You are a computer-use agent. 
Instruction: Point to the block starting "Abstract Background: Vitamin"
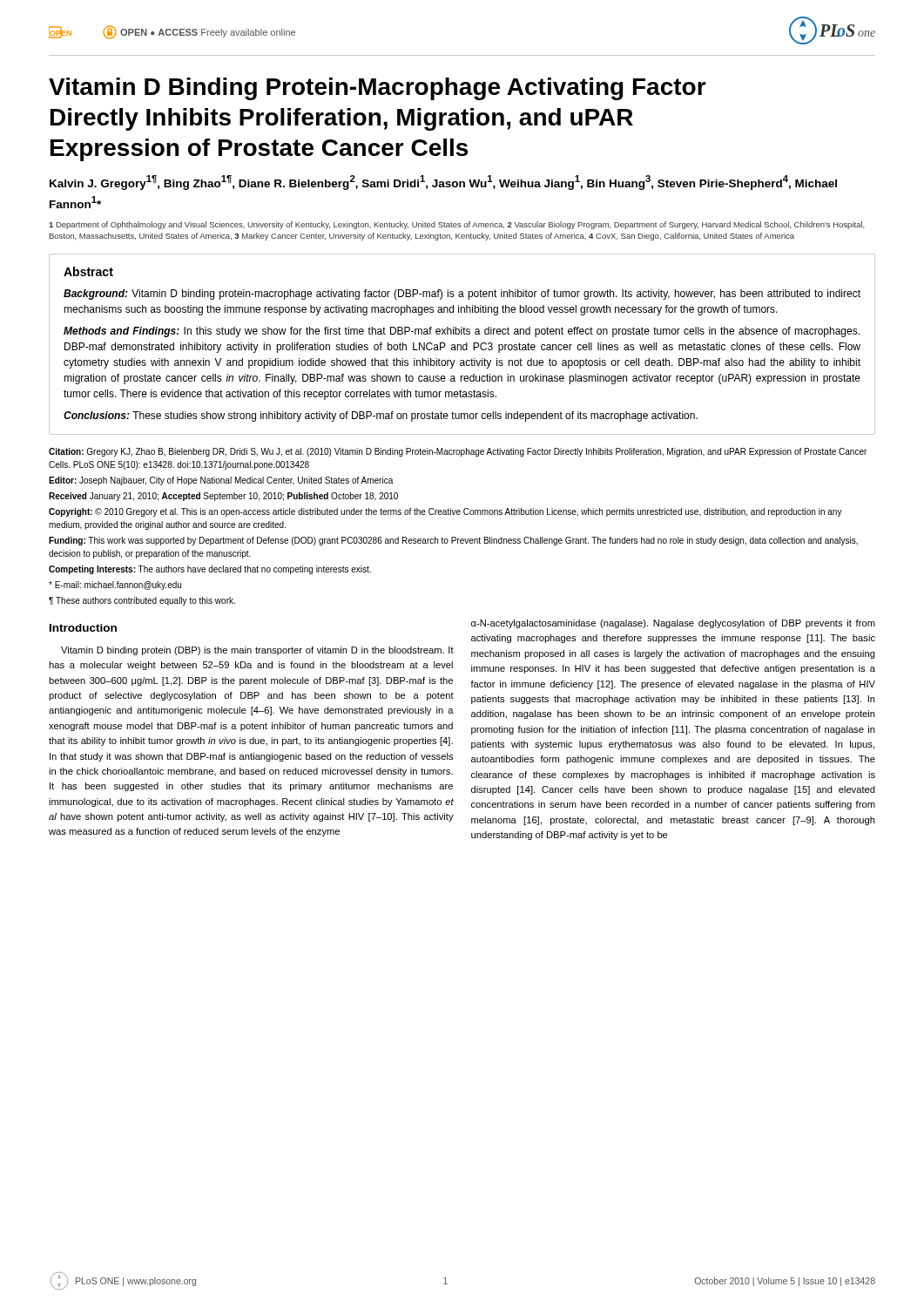[462, 344]
